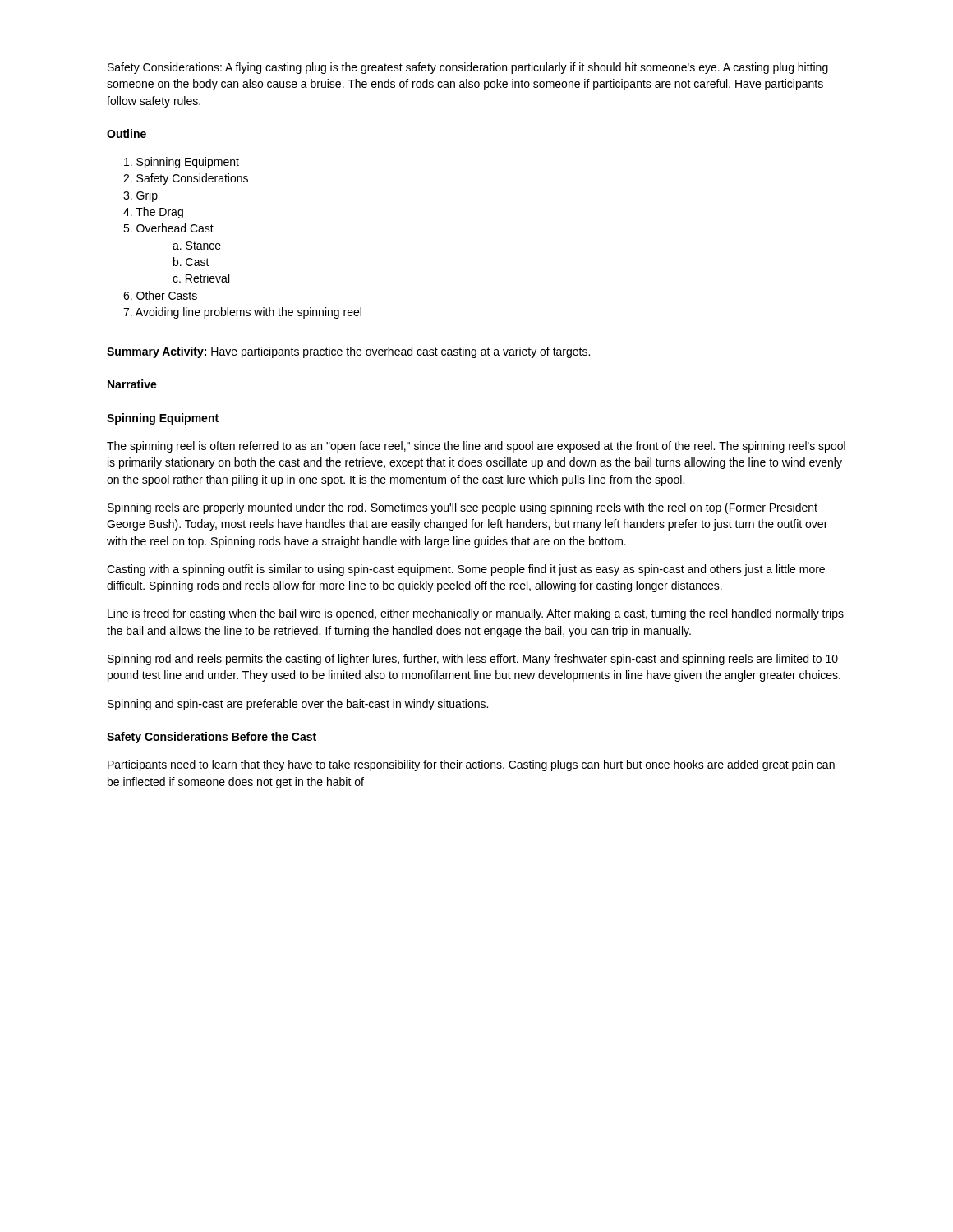The image size is (953, 1232).
Task: Click on the text block starting "b. Cast"
Action: pyautogui.click(x=191, y=262)
